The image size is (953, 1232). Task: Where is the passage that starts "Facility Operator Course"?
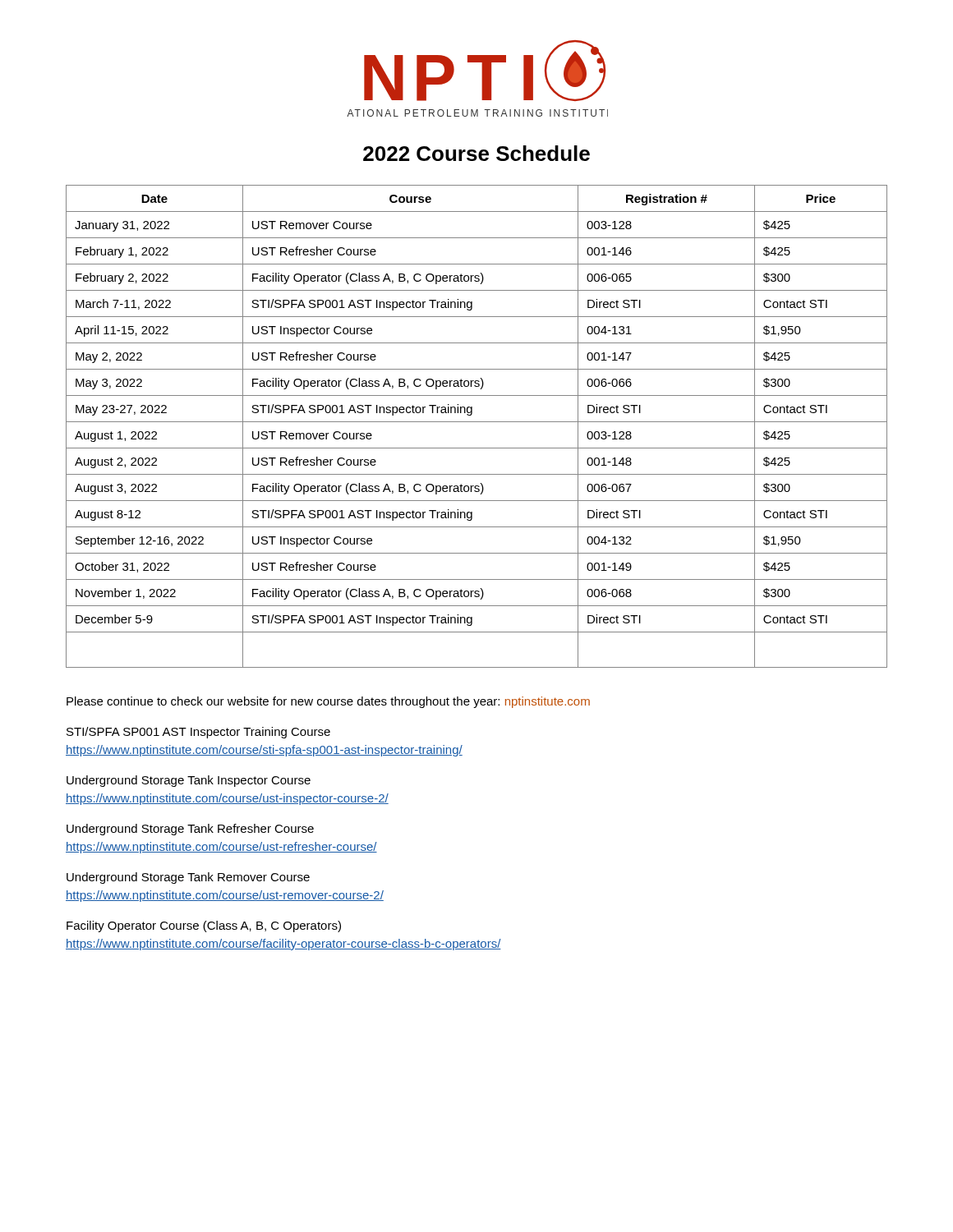click(x=476, y=935)
